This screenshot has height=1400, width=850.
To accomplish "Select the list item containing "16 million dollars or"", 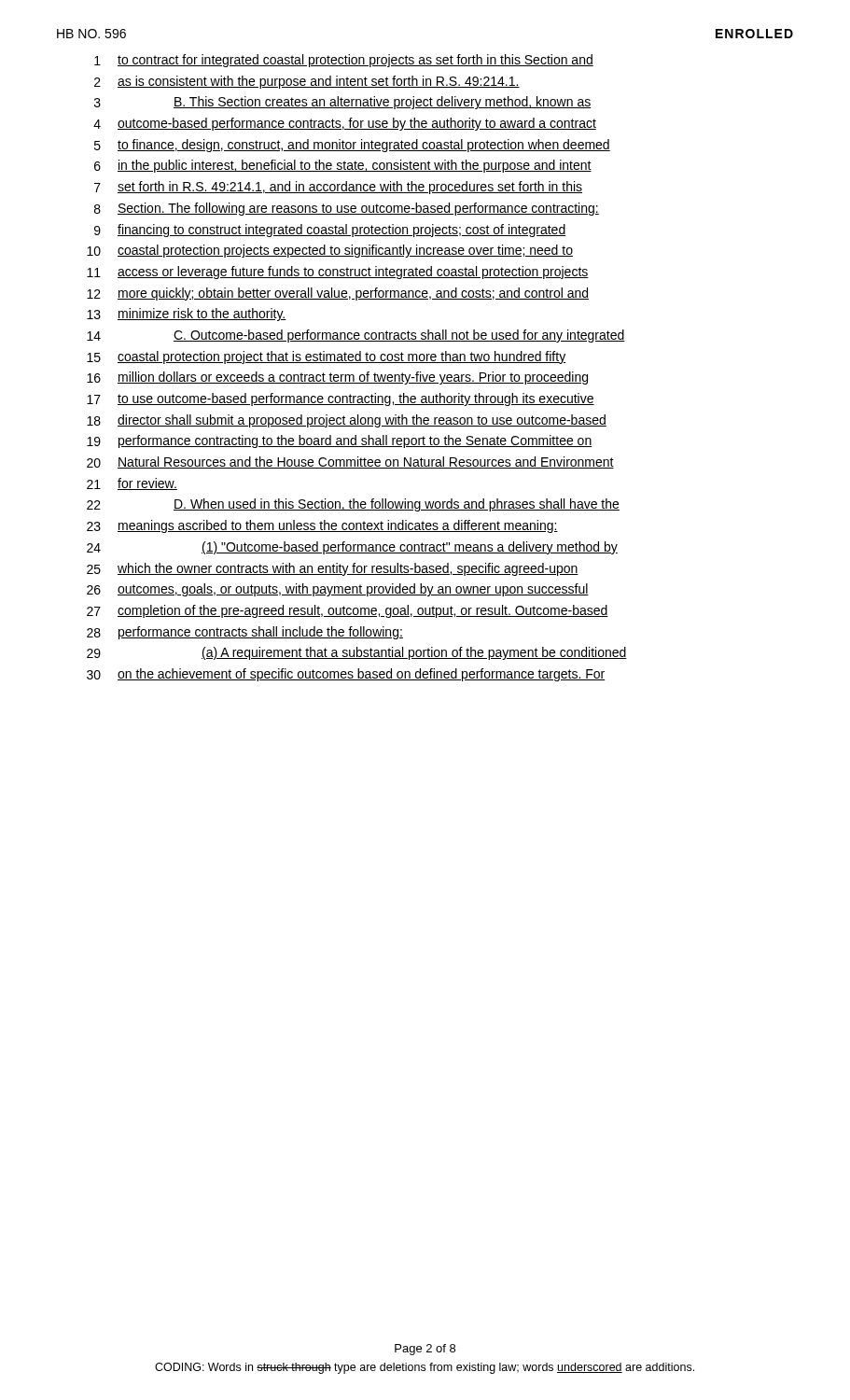I will (425, 379).
